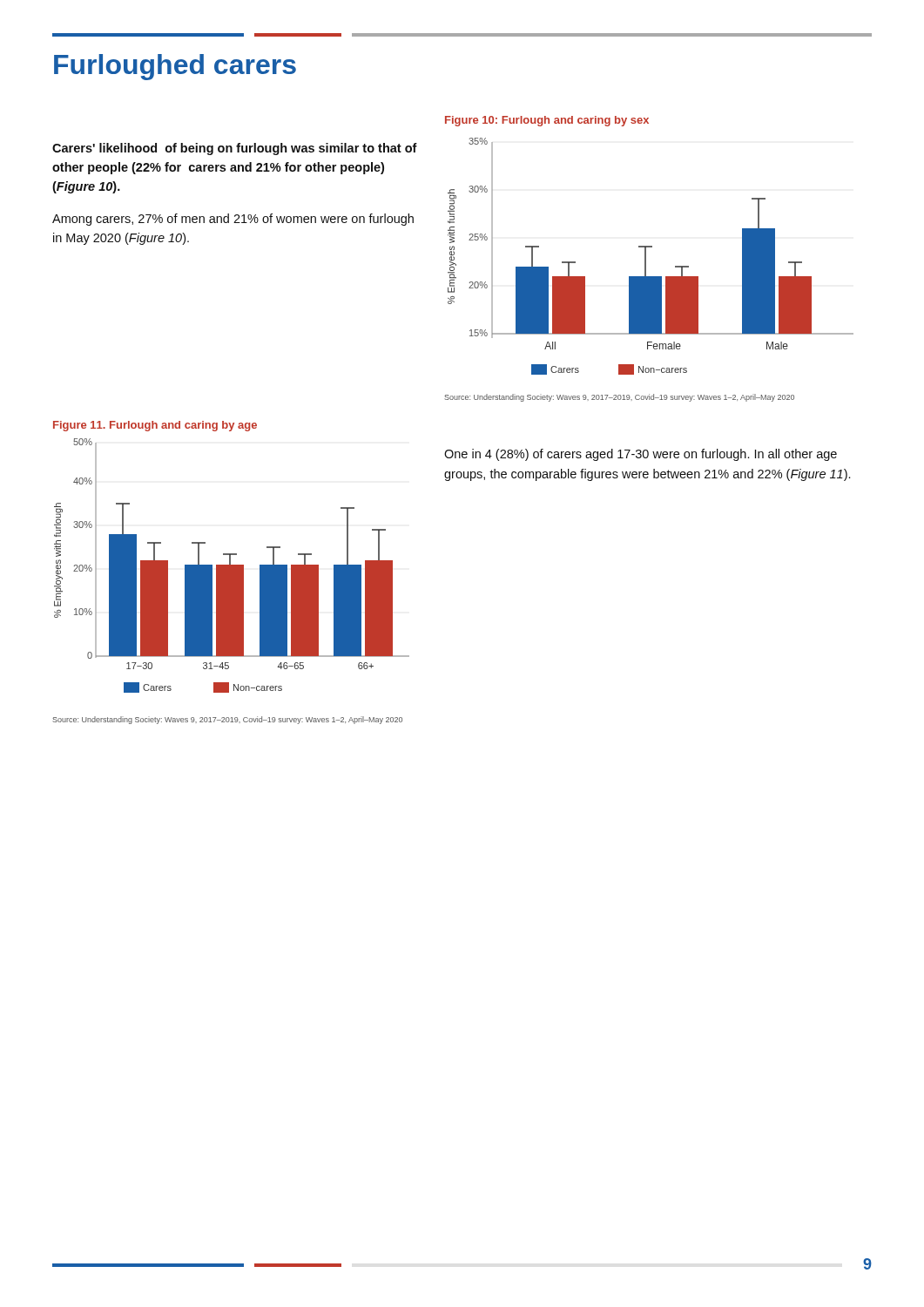This screenshot has width=924, height=1307.
Task: Locate the caption with the text "Figure 10: Furlough and caring"
Action: [x=547, y=120]
